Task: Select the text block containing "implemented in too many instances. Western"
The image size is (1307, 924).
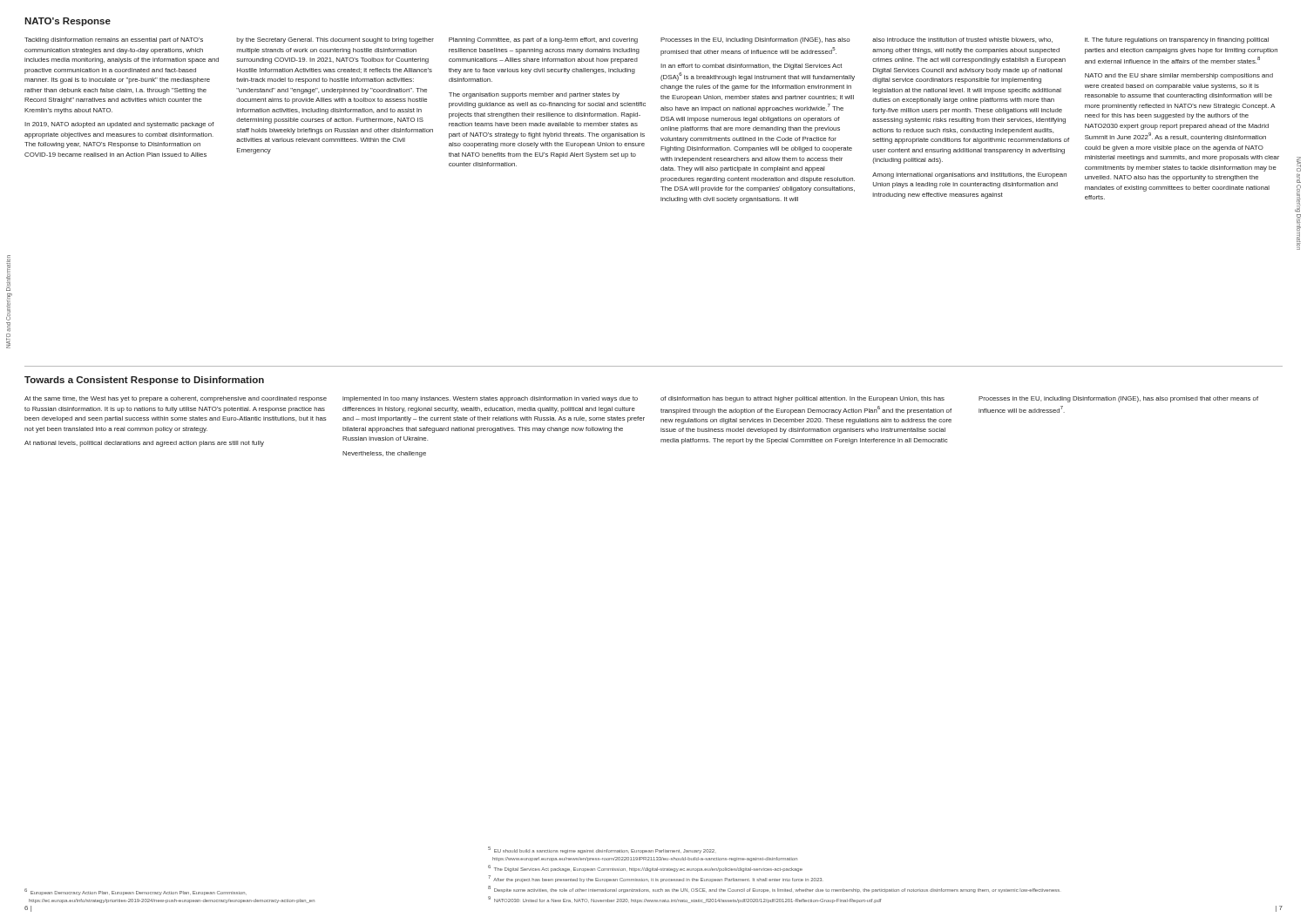Action: pyautogui.click(x=495, y=426)
